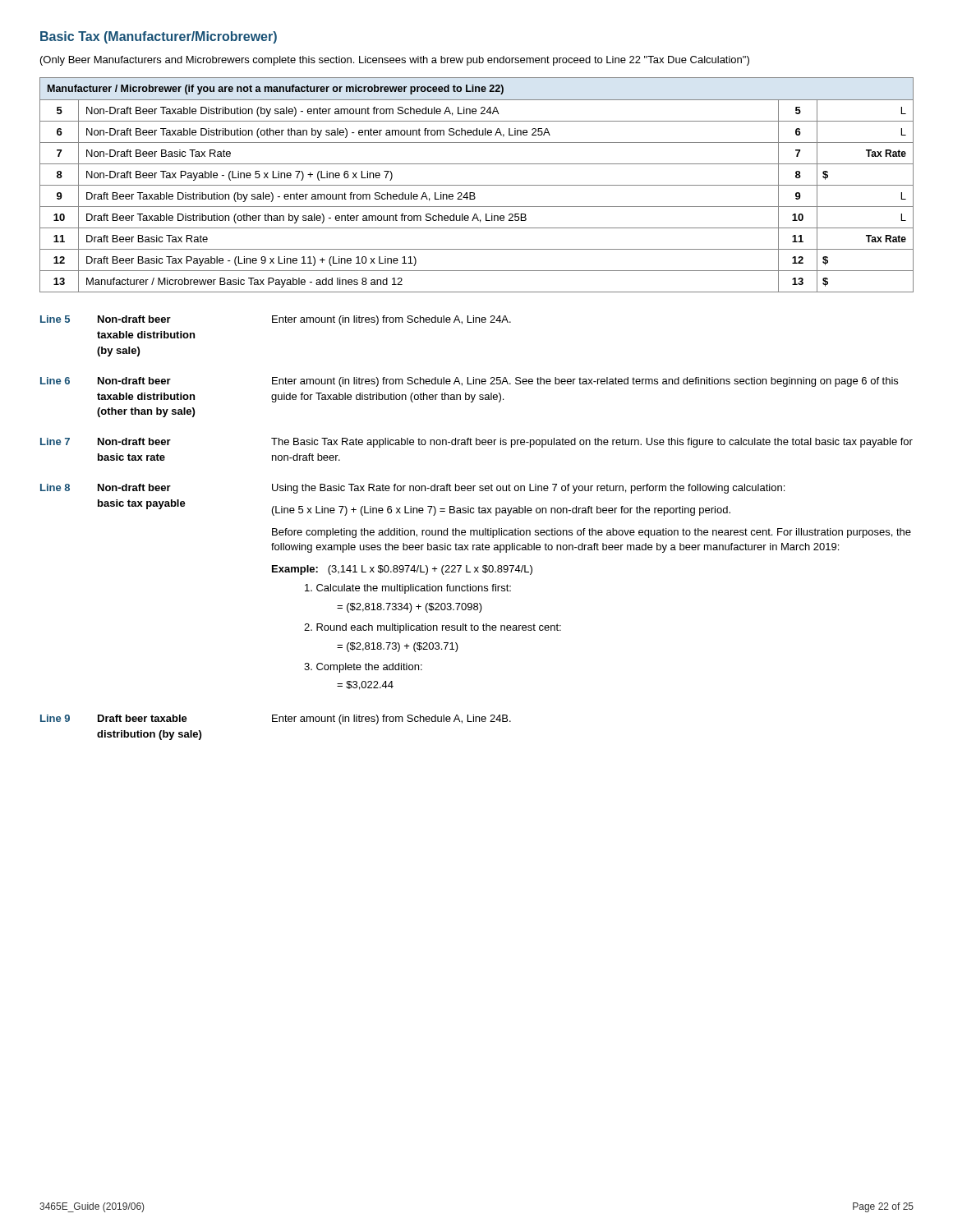Where does it say "Line 7"?
Viewport: 953px width, 1232px height.
pos(55,442)
